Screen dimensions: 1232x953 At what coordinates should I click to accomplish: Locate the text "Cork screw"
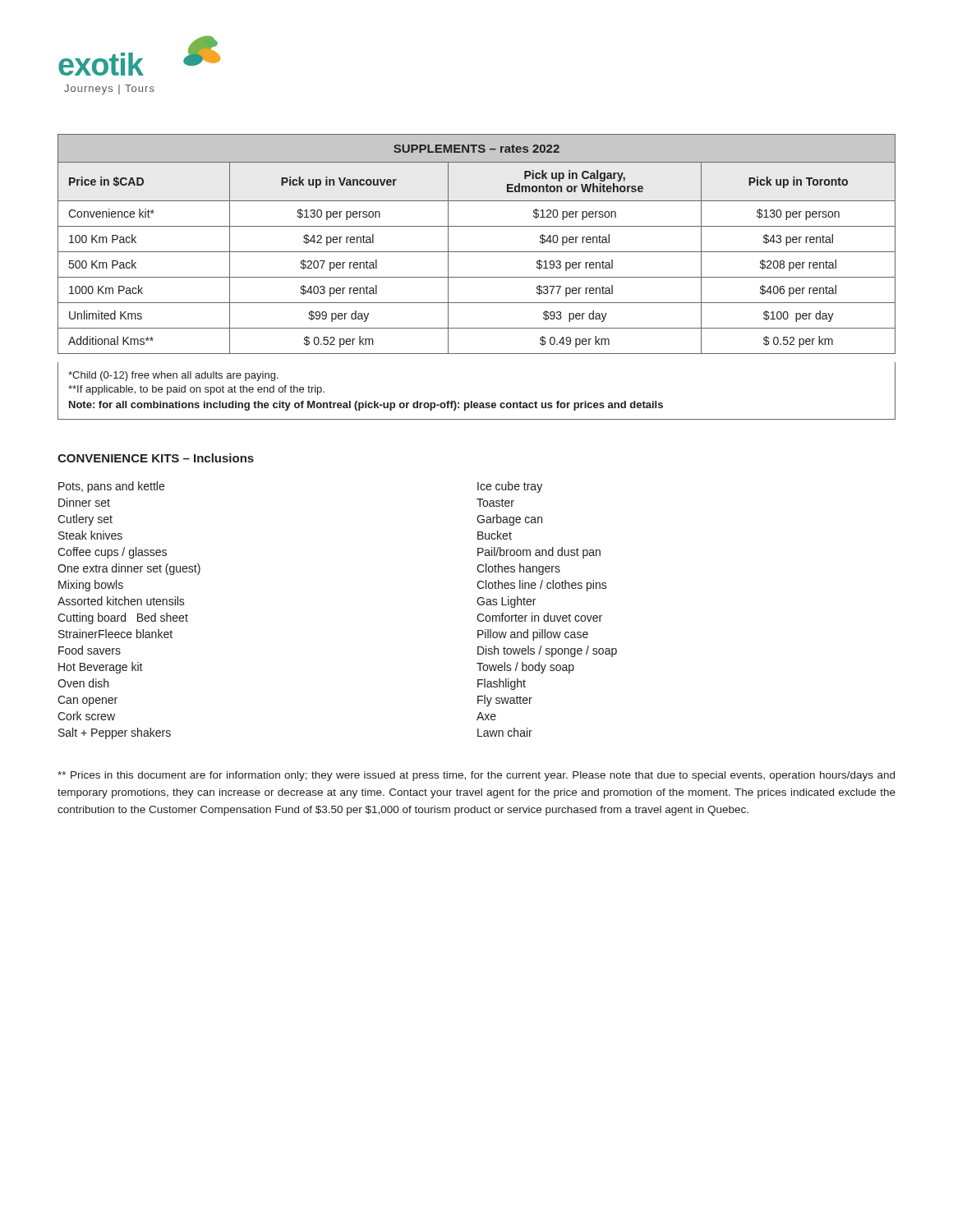86,716
